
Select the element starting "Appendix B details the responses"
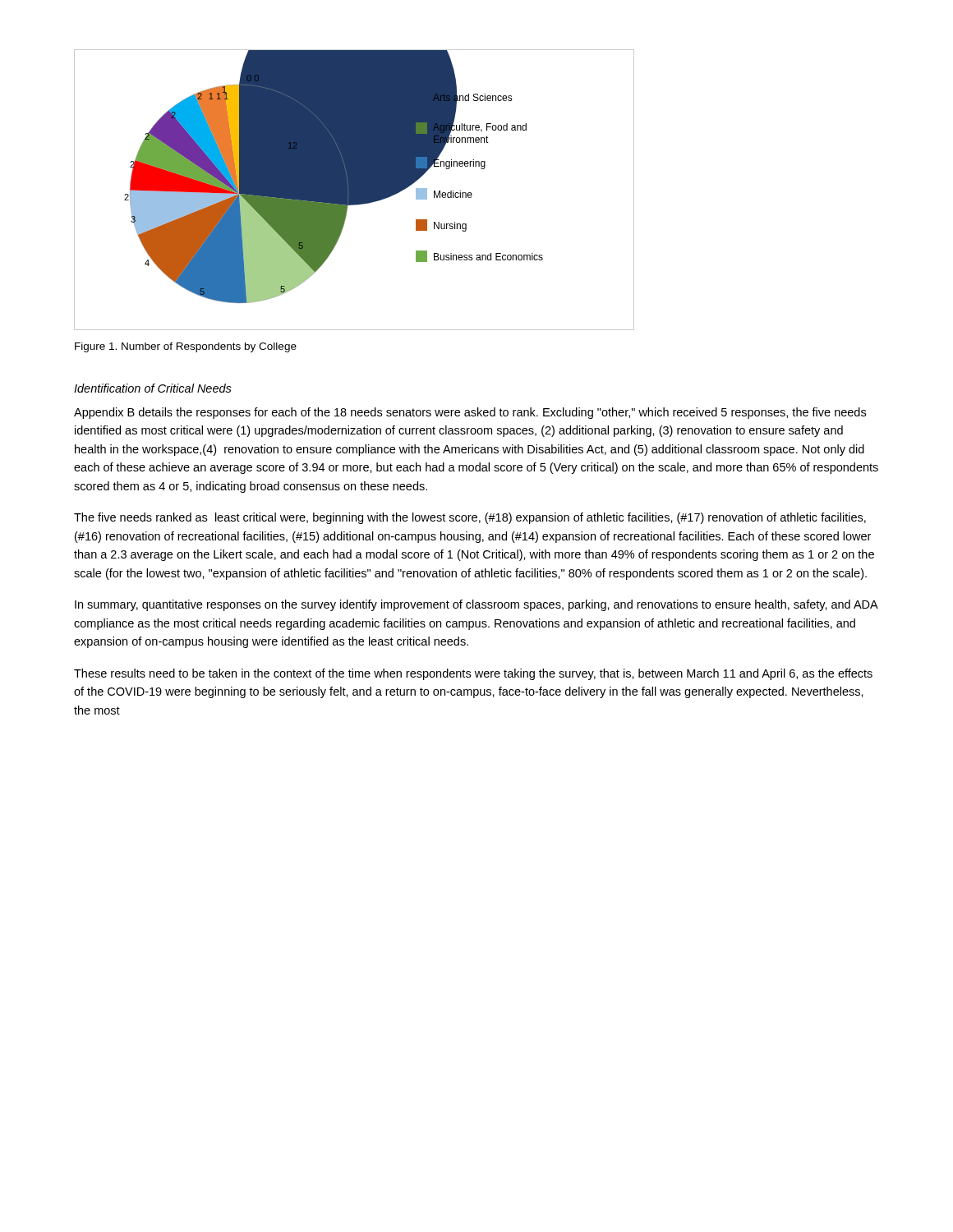(476, 449)
